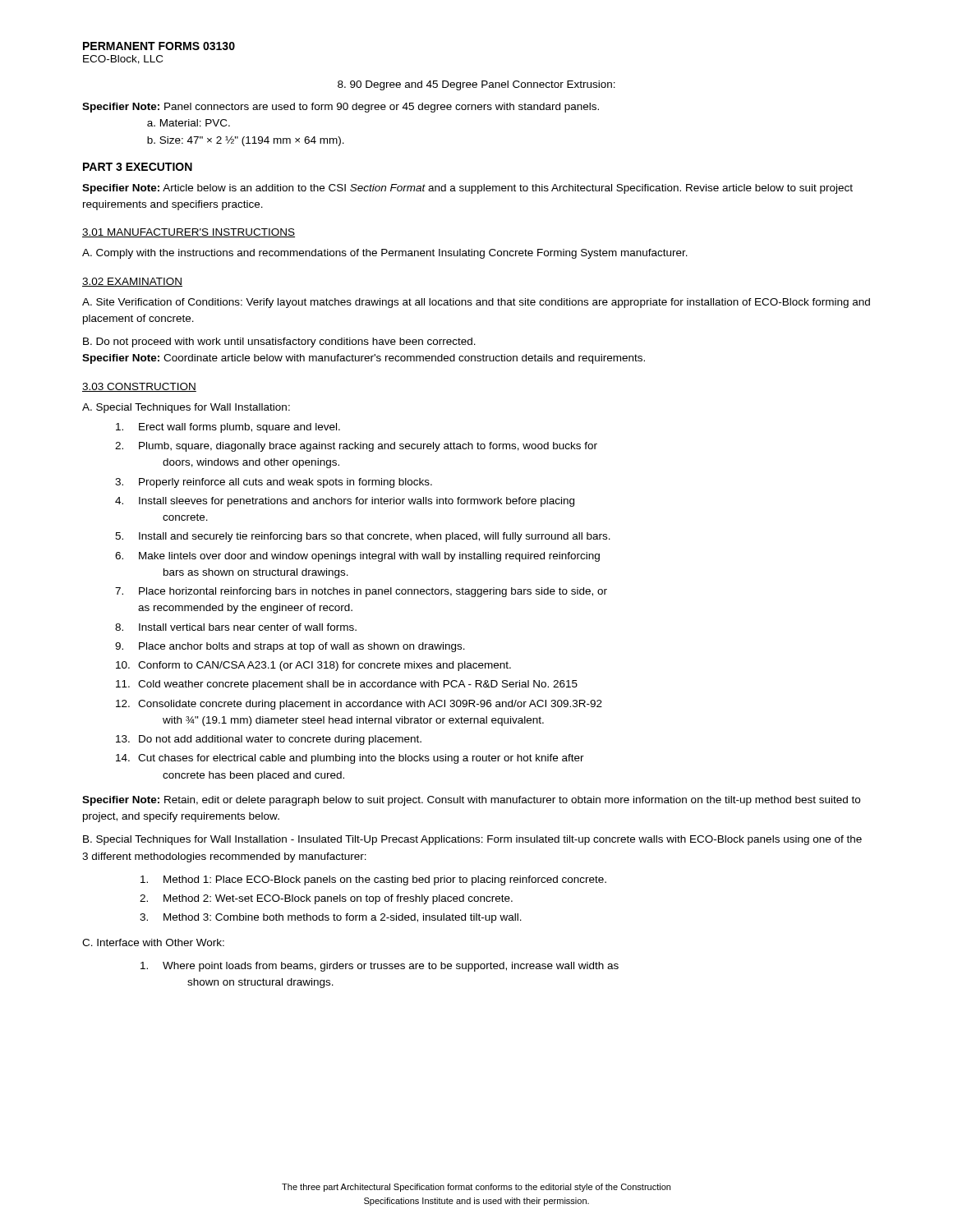Locate the text "3.01 MANUFACTURER'S INSTRUCTIONS"
The width and height of the screenshot is (953, 1232).
pyautogui.click(x=189, y=232)
